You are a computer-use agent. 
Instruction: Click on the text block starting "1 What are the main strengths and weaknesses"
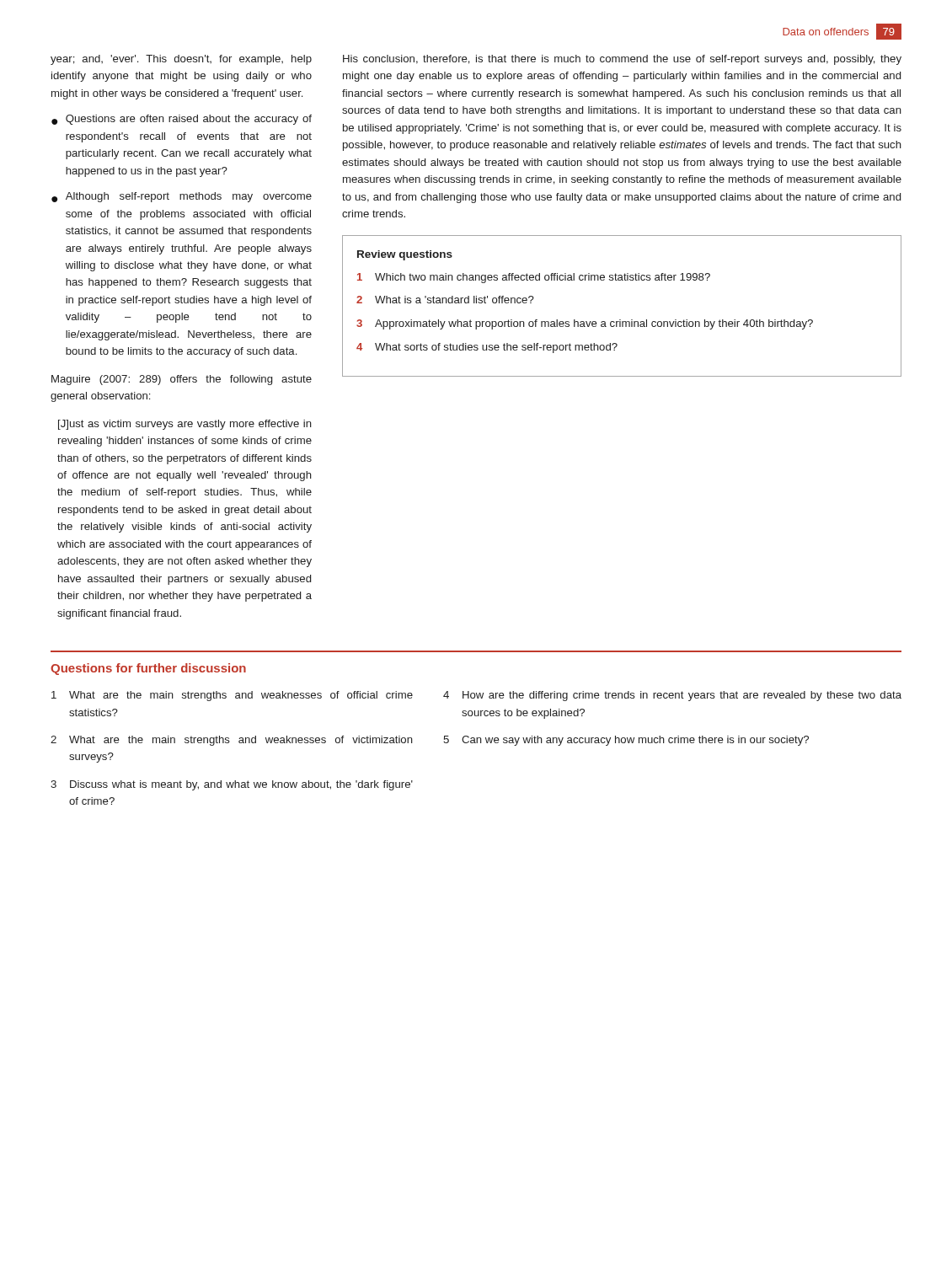(x=232, y=704)
